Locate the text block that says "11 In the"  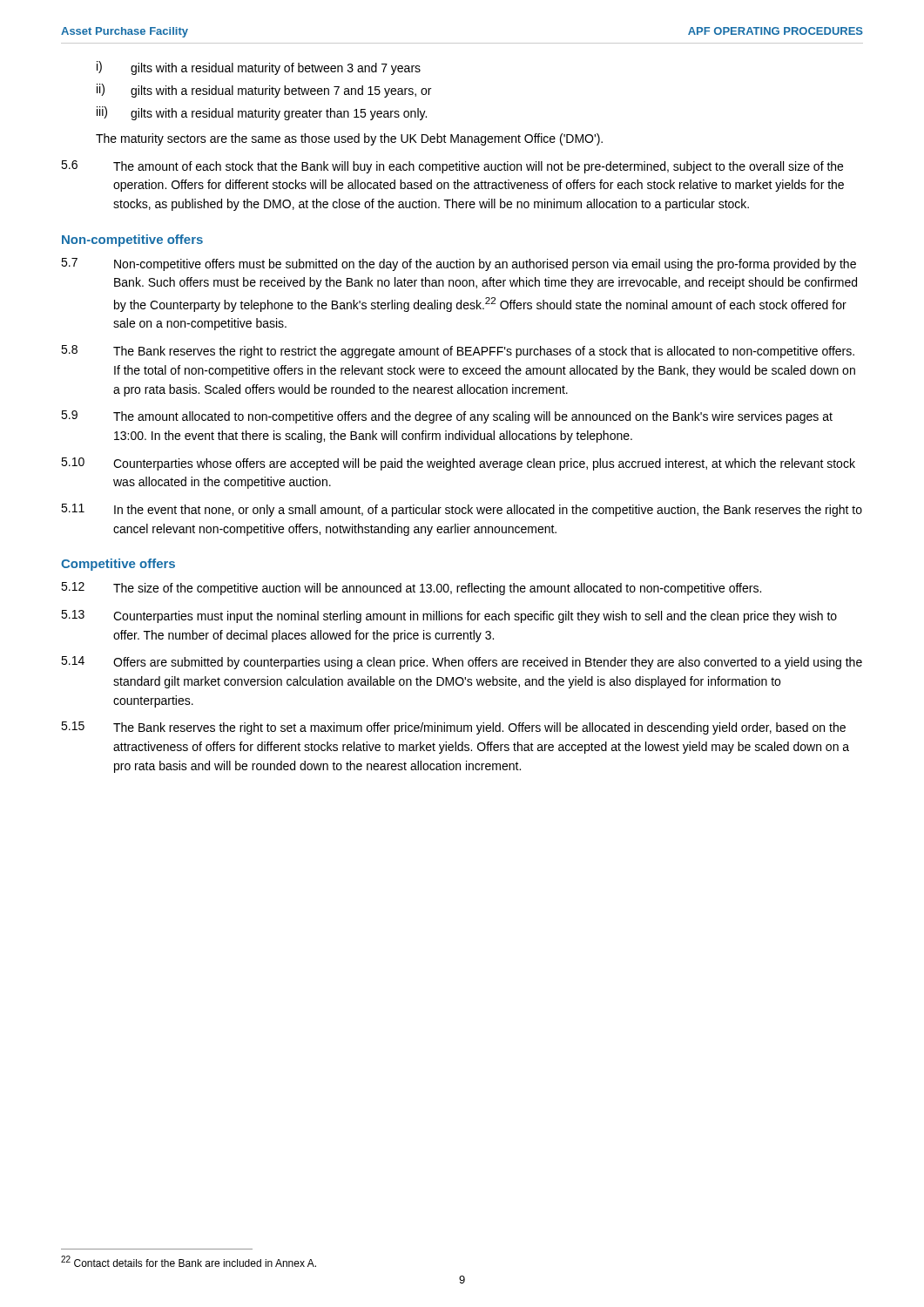pyautogui.click(x=462, y=520)
